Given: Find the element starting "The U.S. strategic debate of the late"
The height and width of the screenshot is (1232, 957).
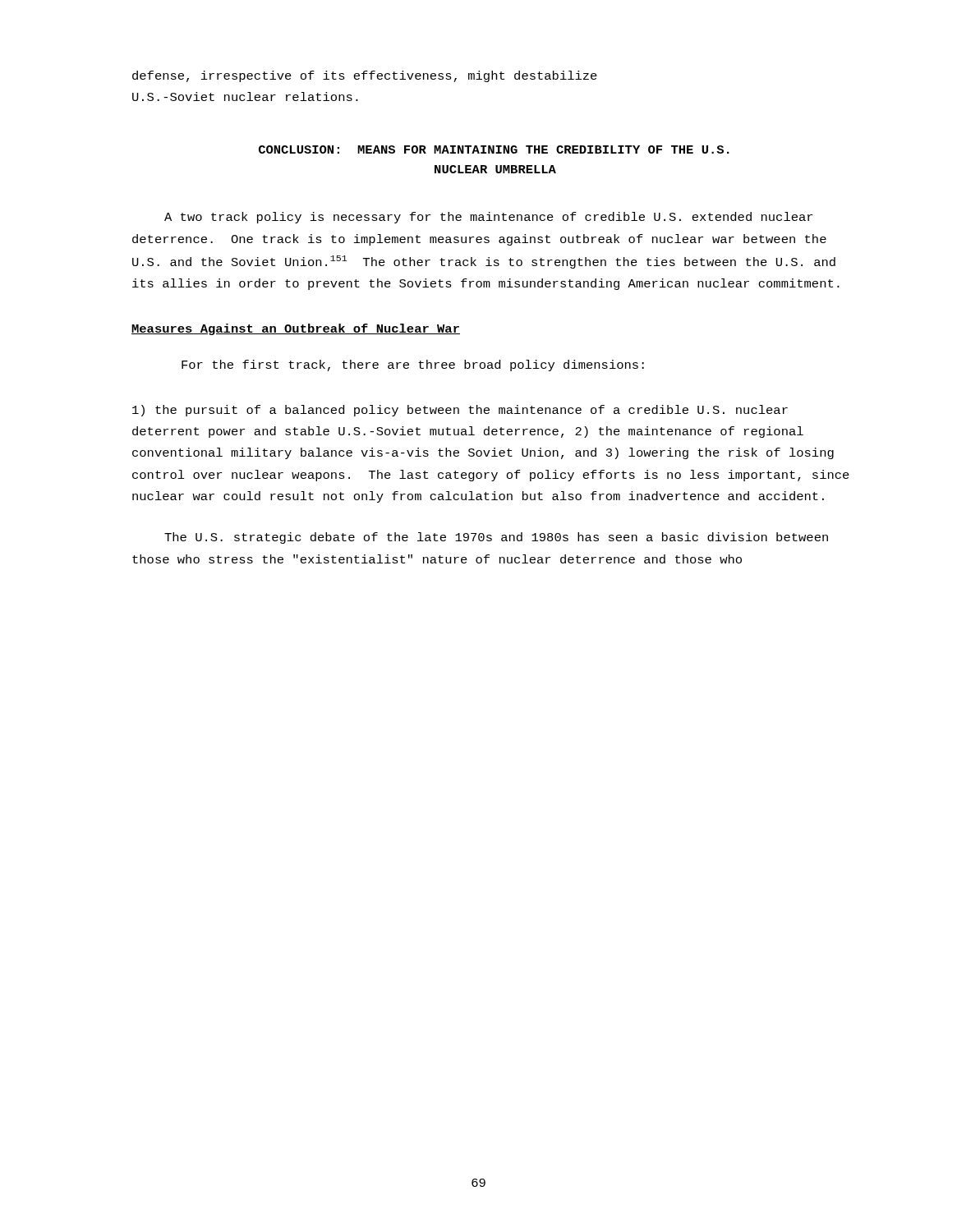Looking at the screenshot, I should pos(480,549).
